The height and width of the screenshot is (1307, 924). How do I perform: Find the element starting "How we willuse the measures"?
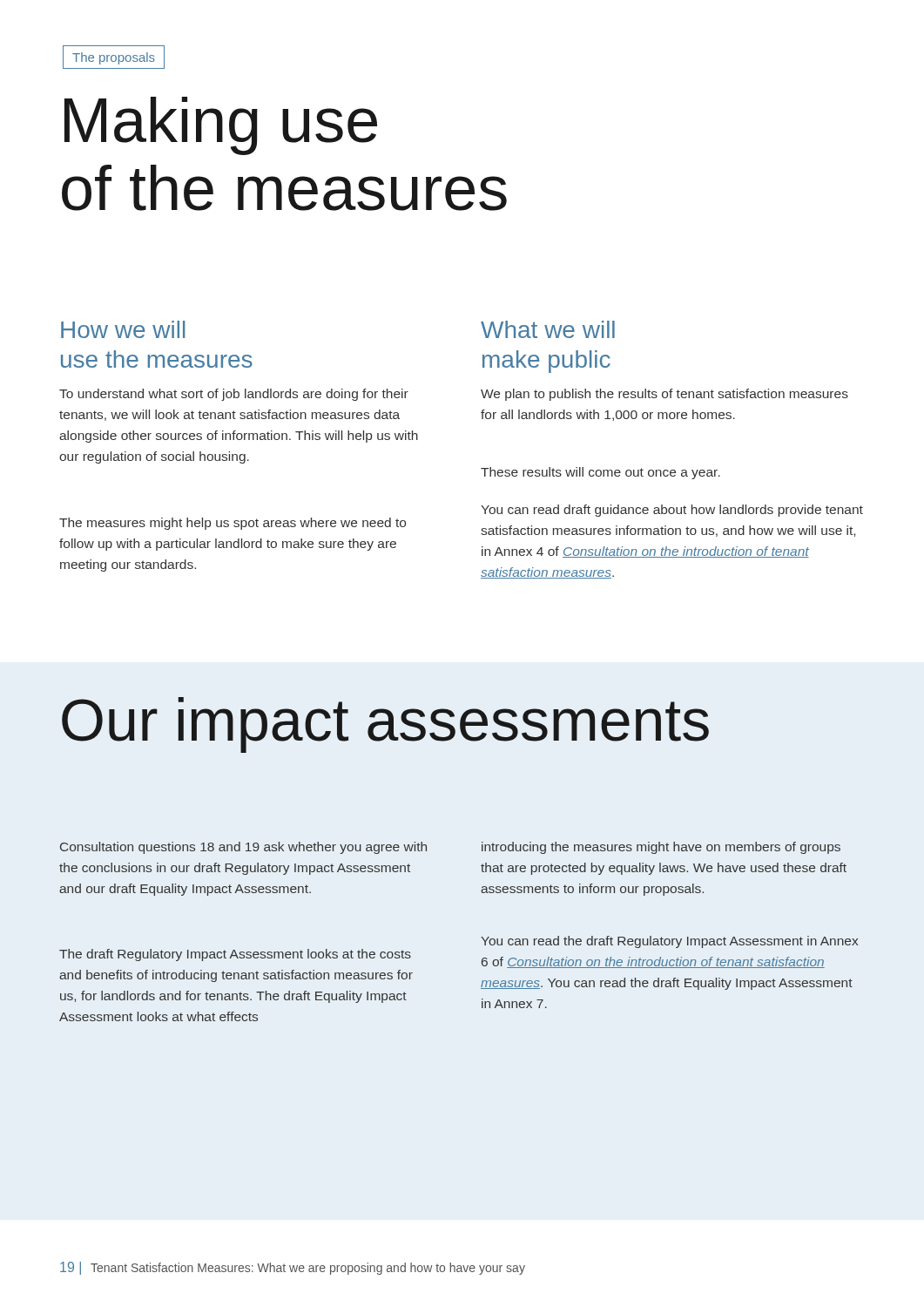click(242, 345)
